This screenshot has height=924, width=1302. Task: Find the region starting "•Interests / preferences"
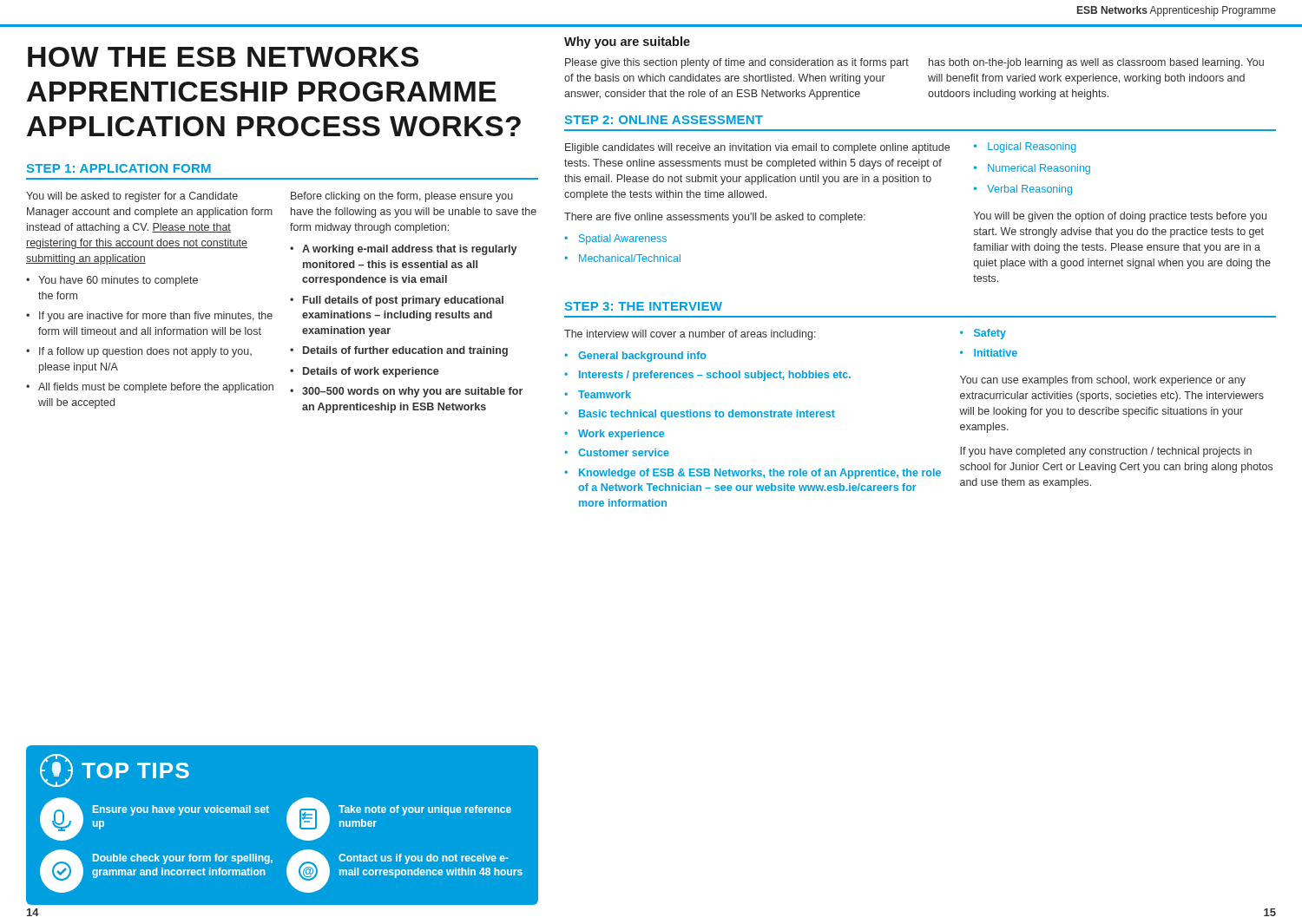708,375
